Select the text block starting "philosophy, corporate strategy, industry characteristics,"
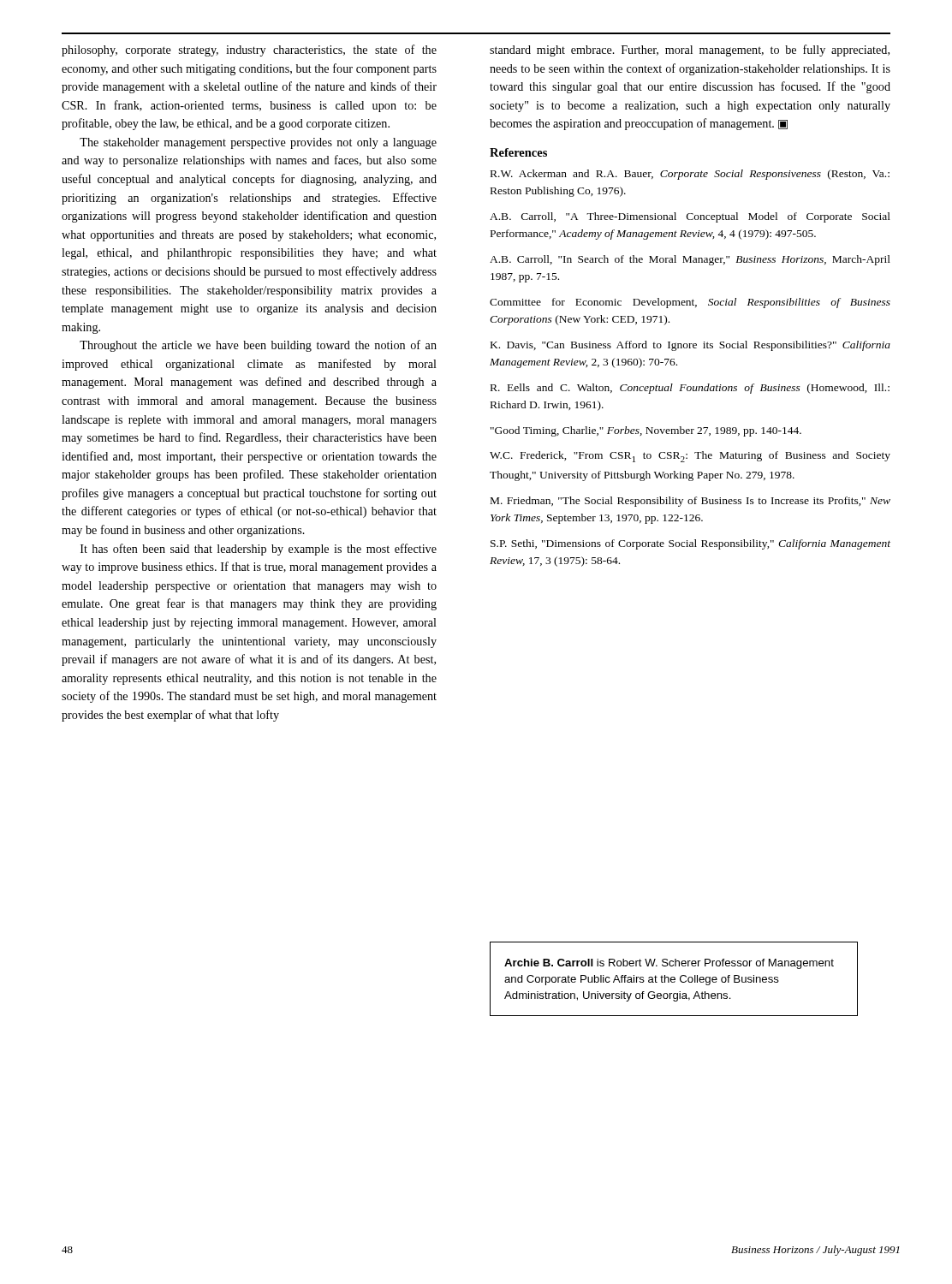 249,383
